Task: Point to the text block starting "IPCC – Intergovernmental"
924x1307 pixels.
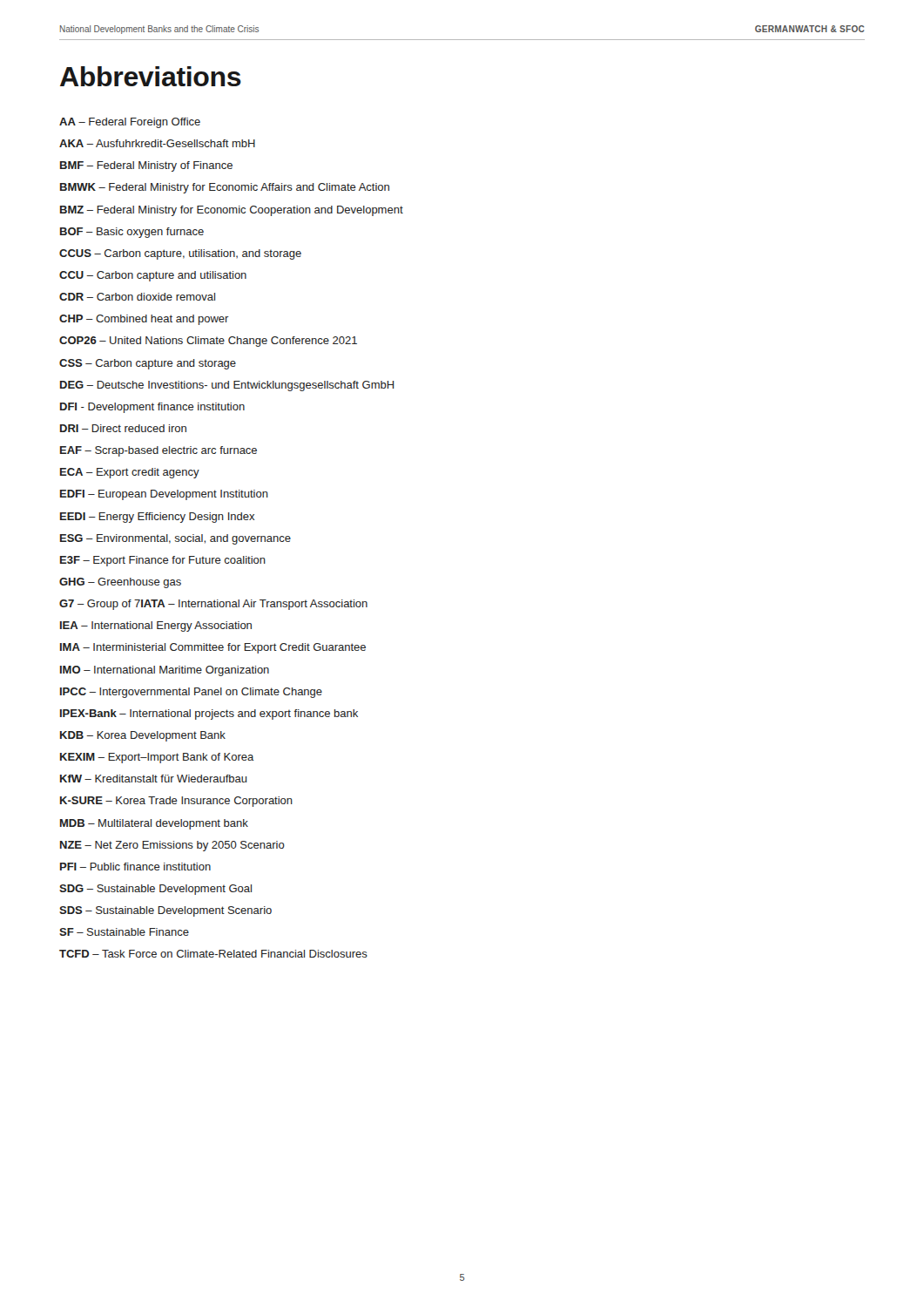Action: tap(191, 691)
